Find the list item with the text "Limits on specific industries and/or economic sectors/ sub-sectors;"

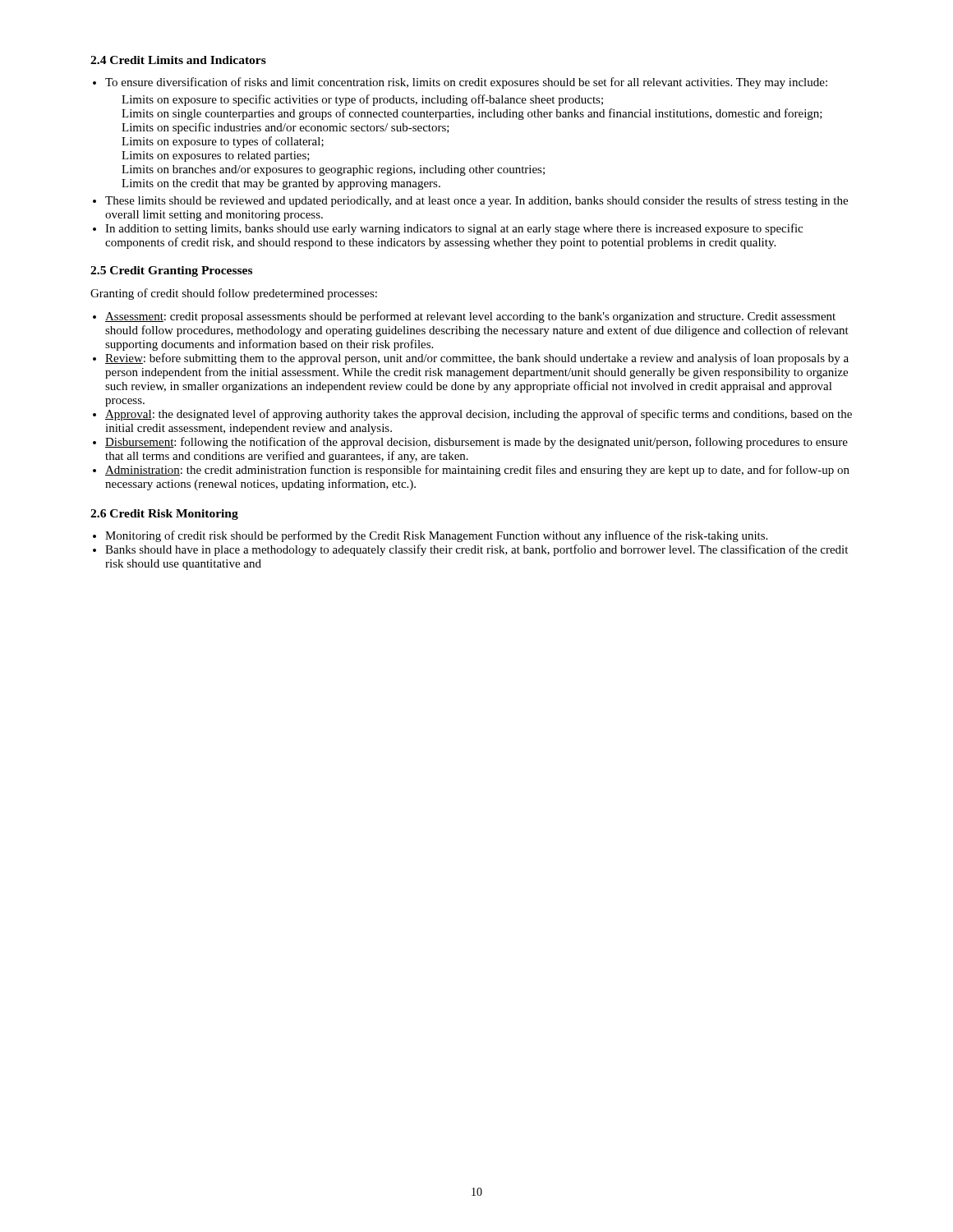tap(492, 128)
